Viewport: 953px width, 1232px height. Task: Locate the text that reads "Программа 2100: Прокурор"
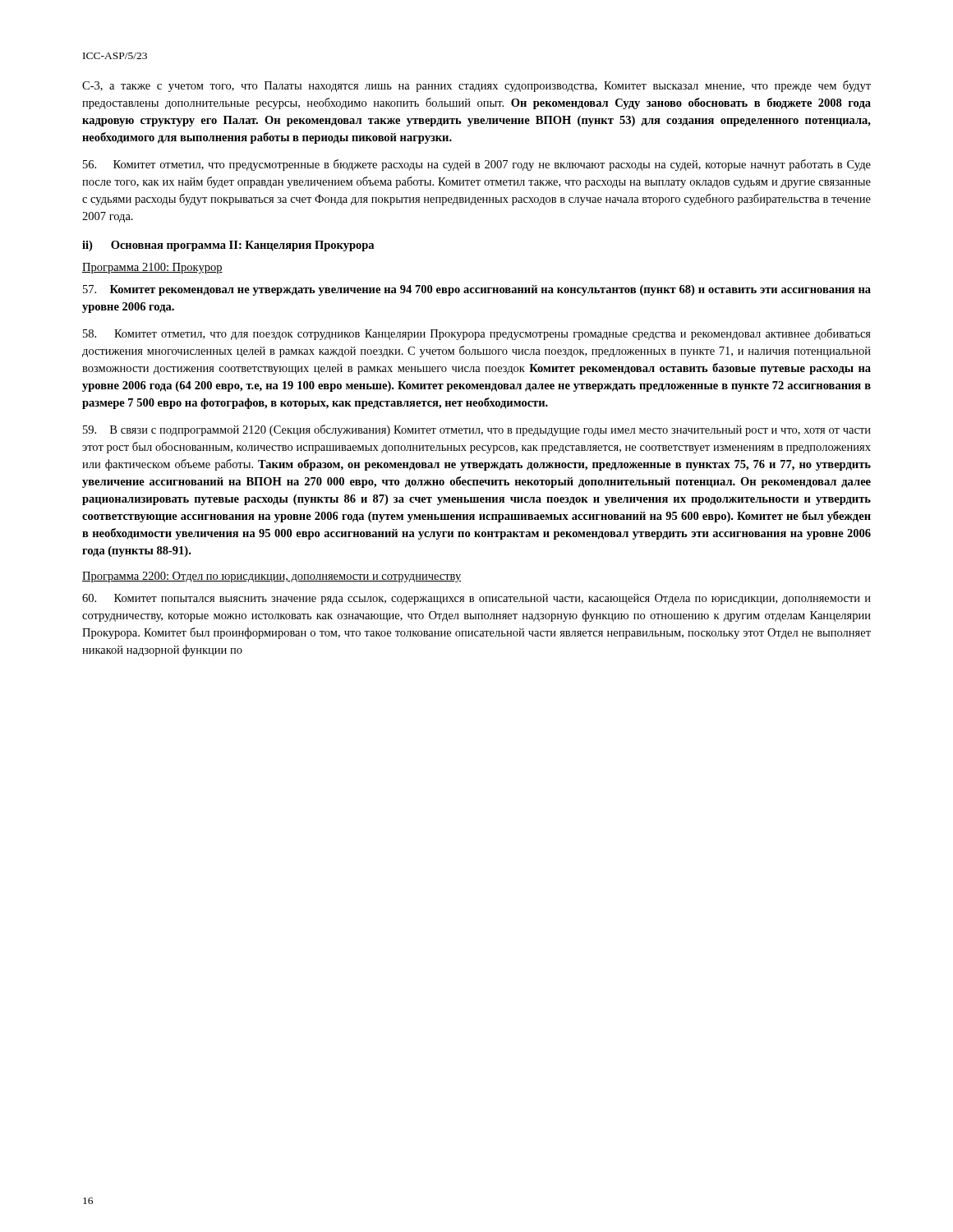152,267
